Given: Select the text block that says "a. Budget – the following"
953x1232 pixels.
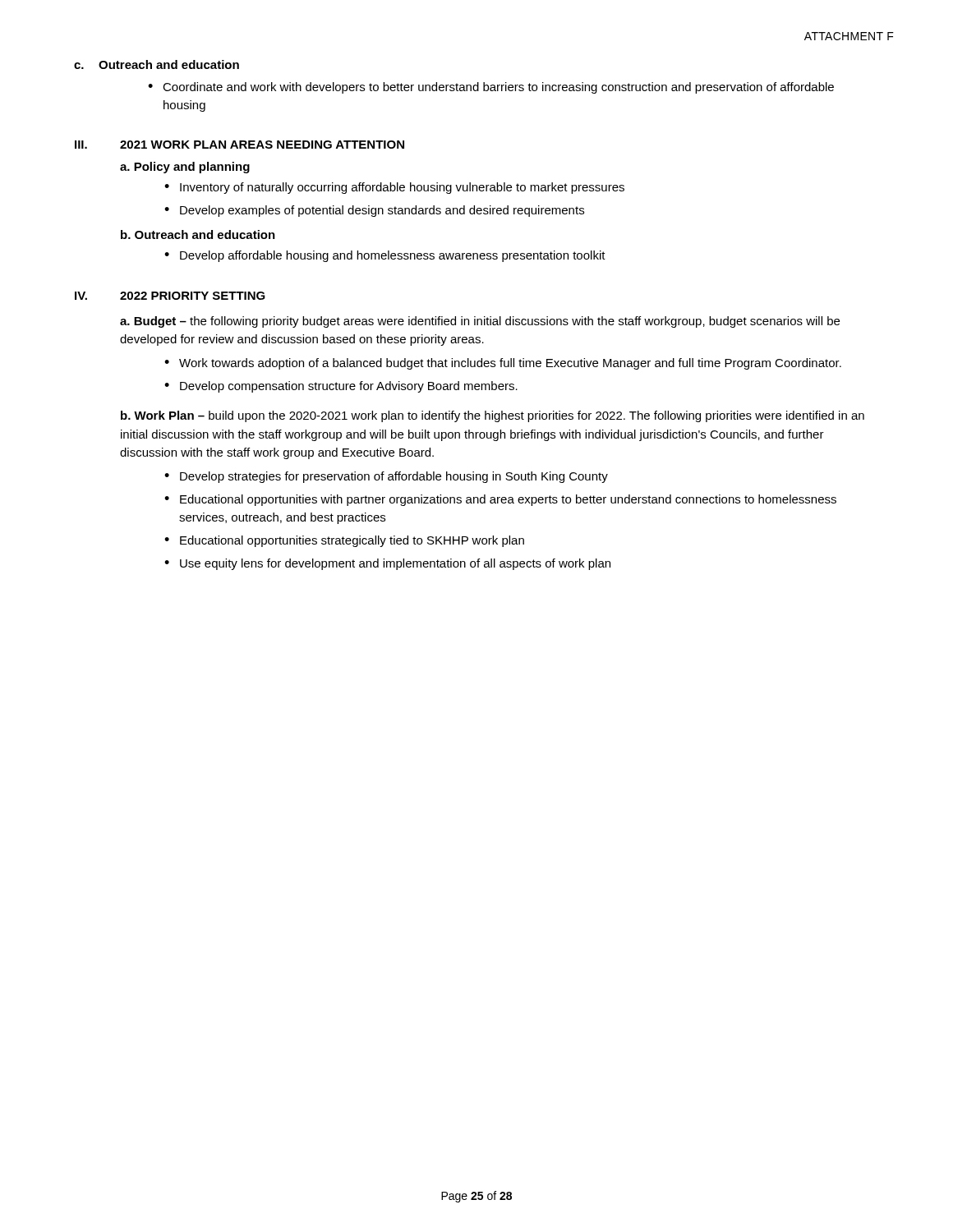Looking at the screenshot, I should click(500, 330).
